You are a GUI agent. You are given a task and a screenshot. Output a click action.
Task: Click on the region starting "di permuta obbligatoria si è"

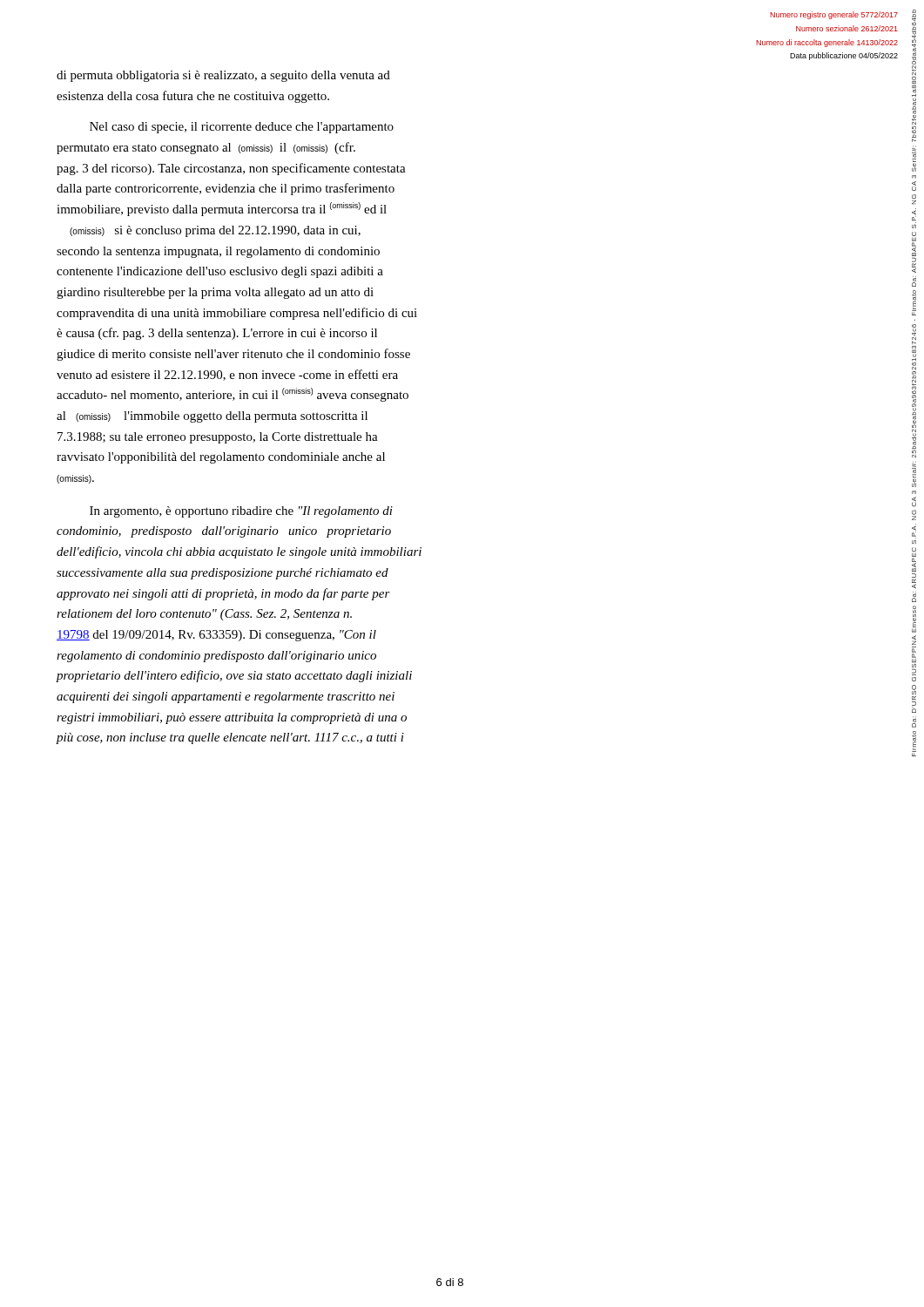point(223,76)
